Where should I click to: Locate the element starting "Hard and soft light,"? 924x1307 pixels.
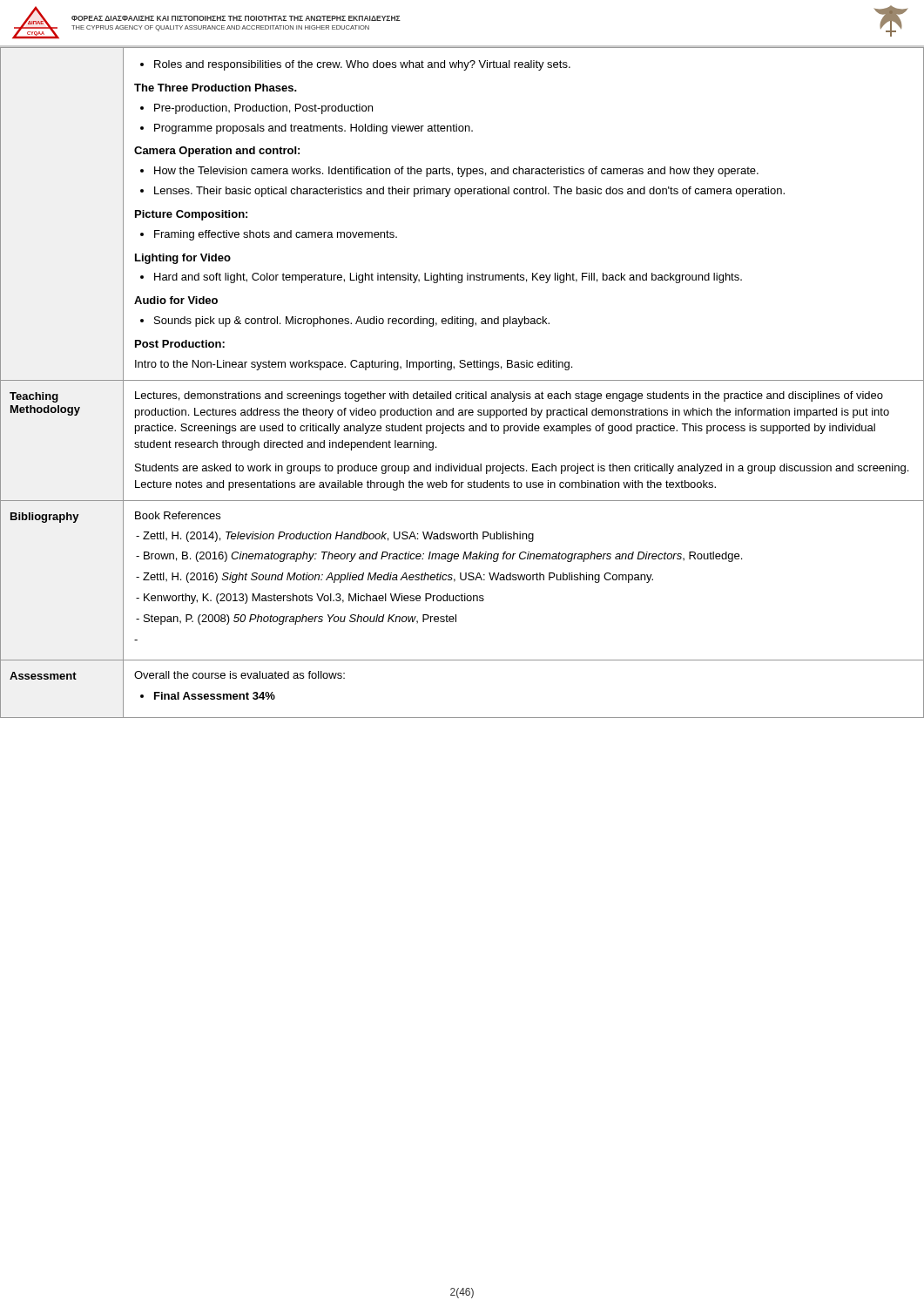523,278
